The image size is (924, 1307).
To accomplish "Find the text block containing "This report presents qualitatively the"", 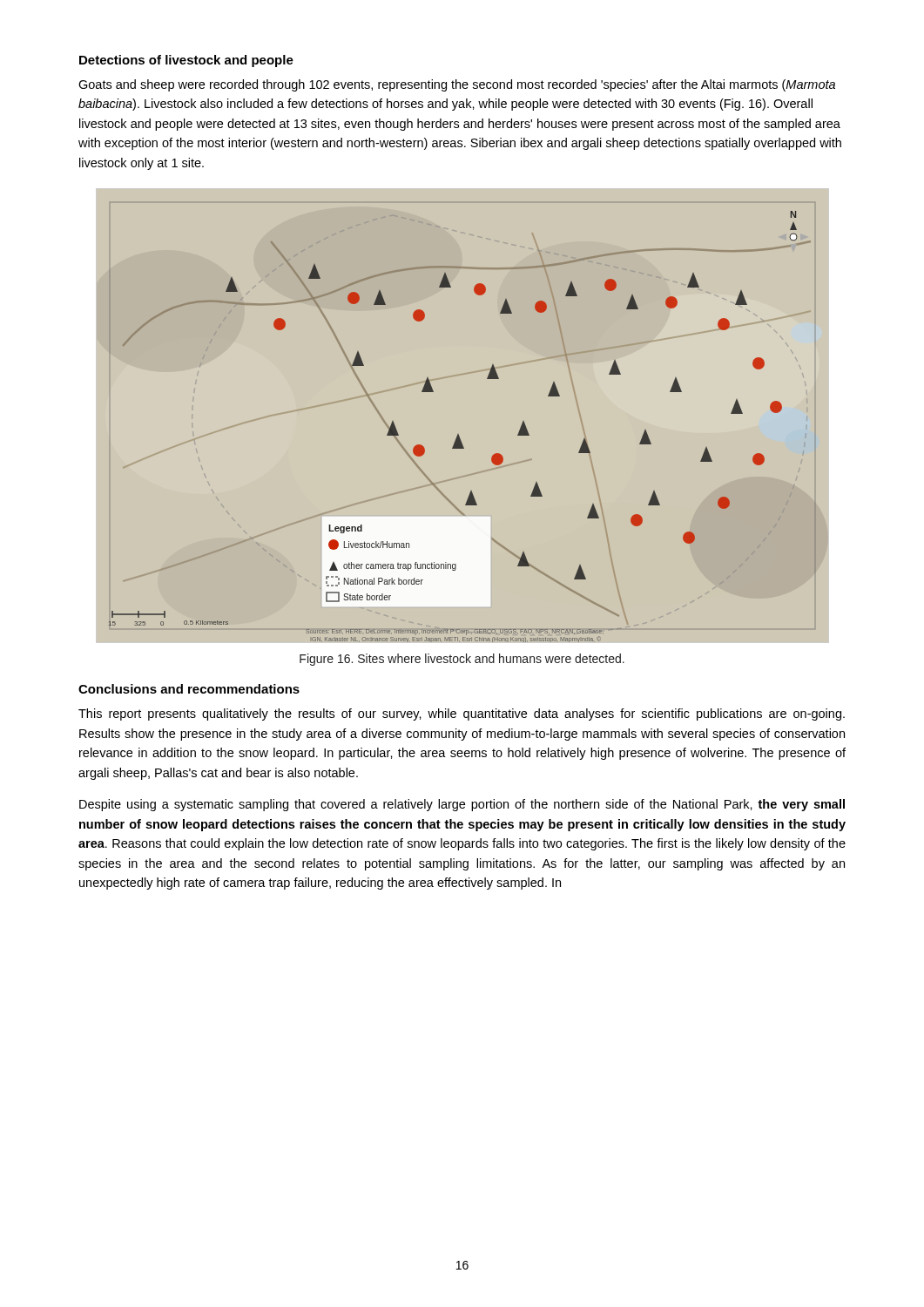I will click(462, 743).
